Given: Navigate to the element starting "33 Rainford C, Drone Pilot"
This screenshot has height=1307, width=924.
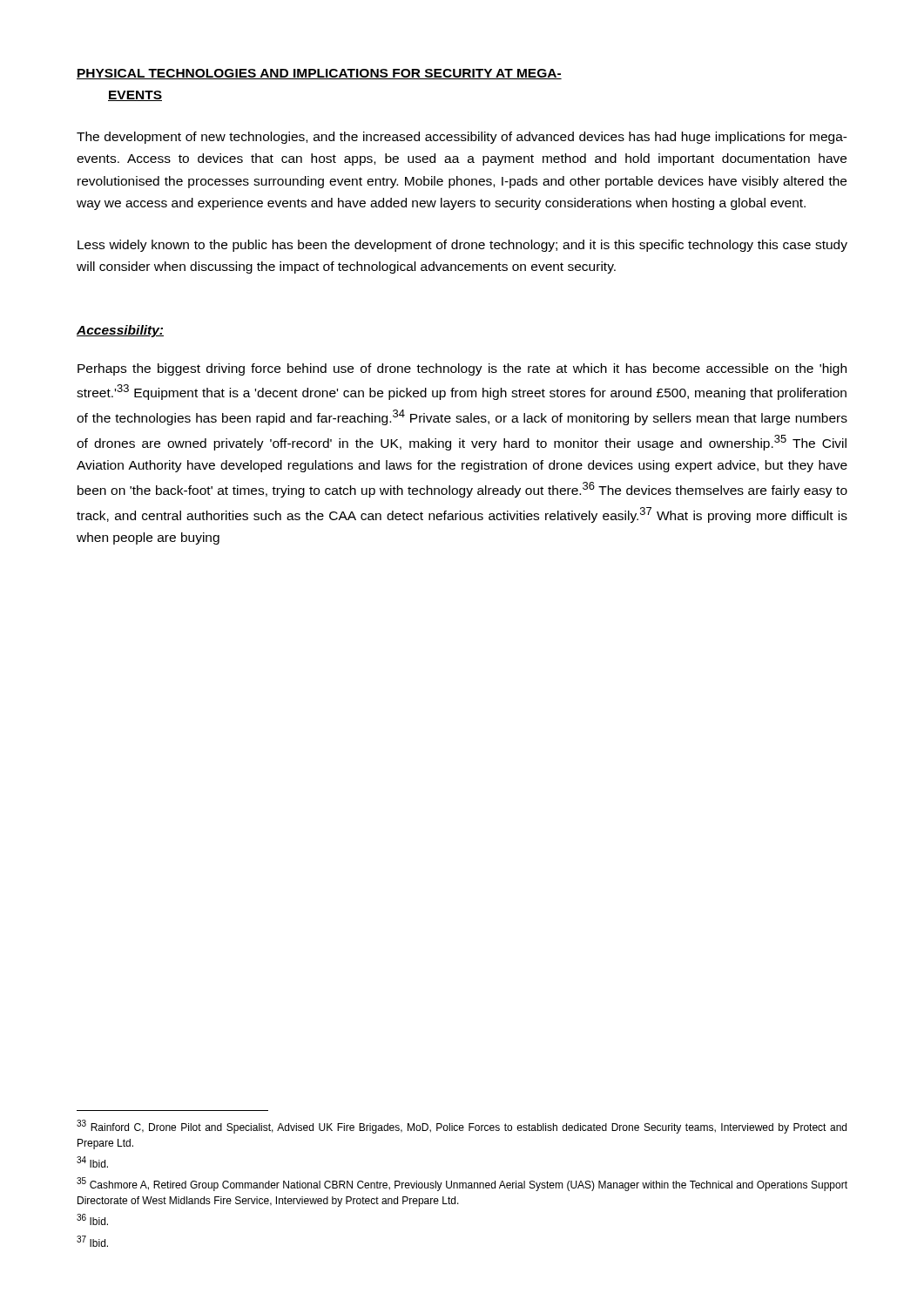Looking at the screenshot, I should tap(462, 1134).
